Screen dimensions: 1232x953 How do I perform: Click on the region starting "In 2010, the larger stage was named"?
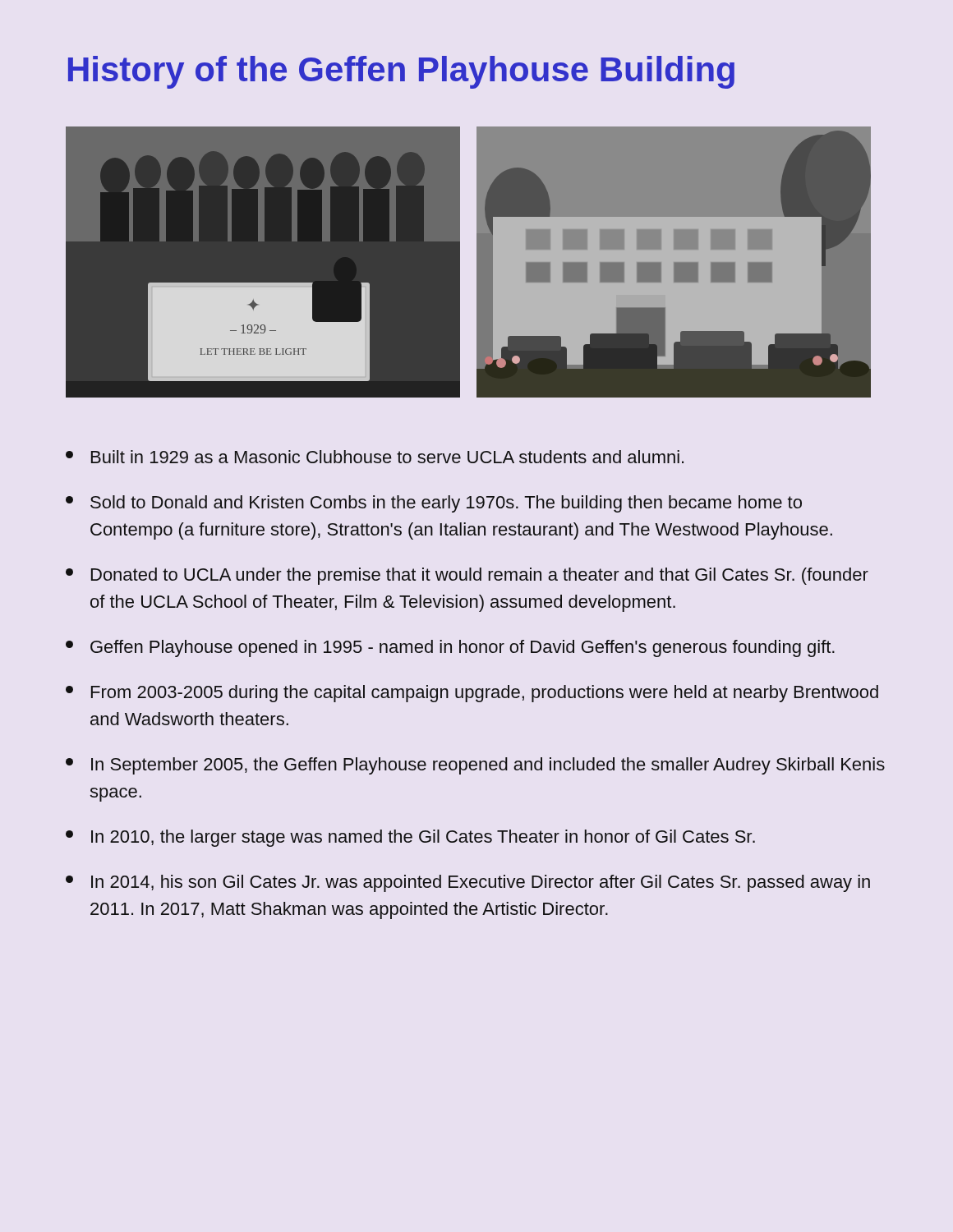411,837
